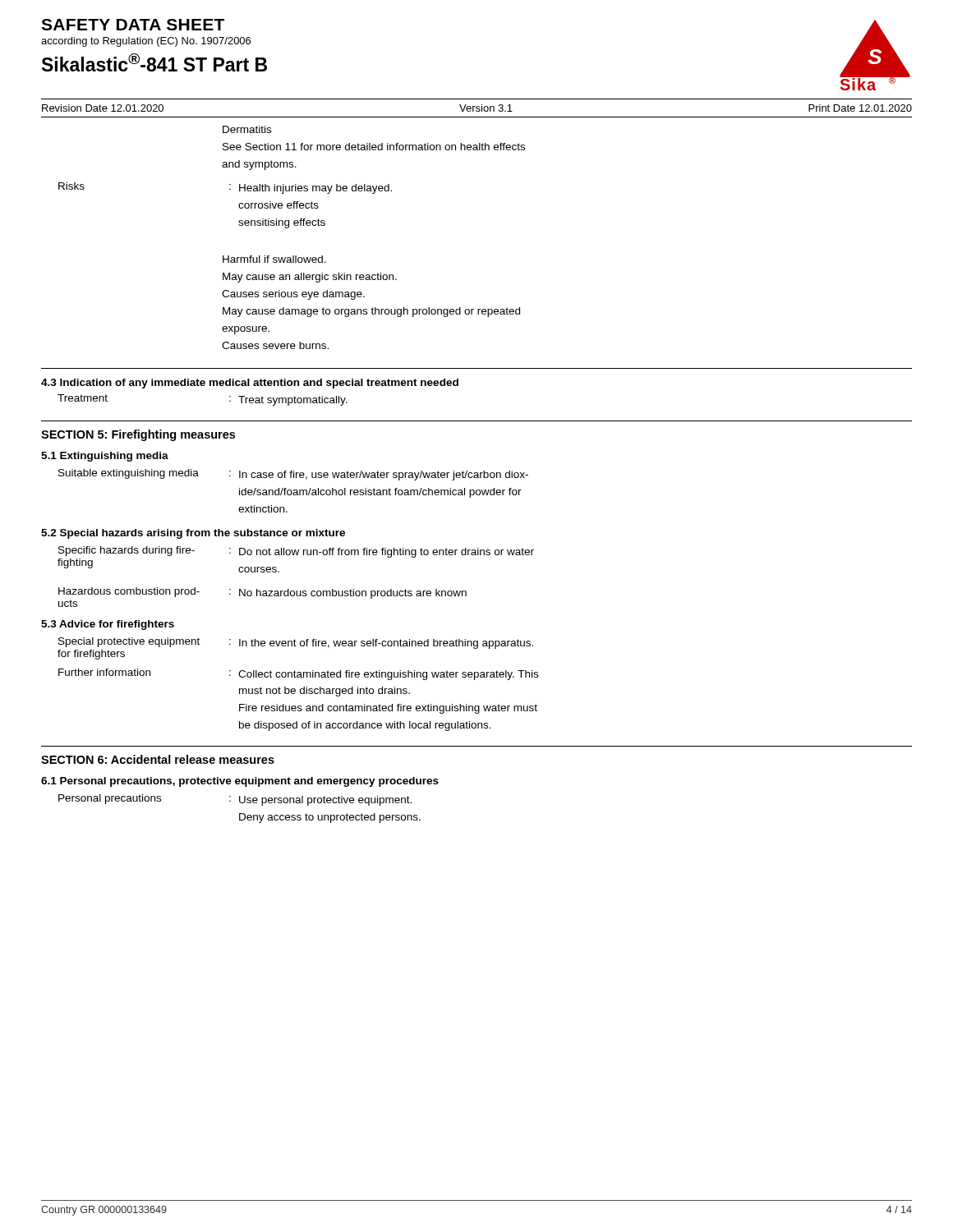Locate the block of text that opens with "Personal precautions : Use personal"

point(109,800)
